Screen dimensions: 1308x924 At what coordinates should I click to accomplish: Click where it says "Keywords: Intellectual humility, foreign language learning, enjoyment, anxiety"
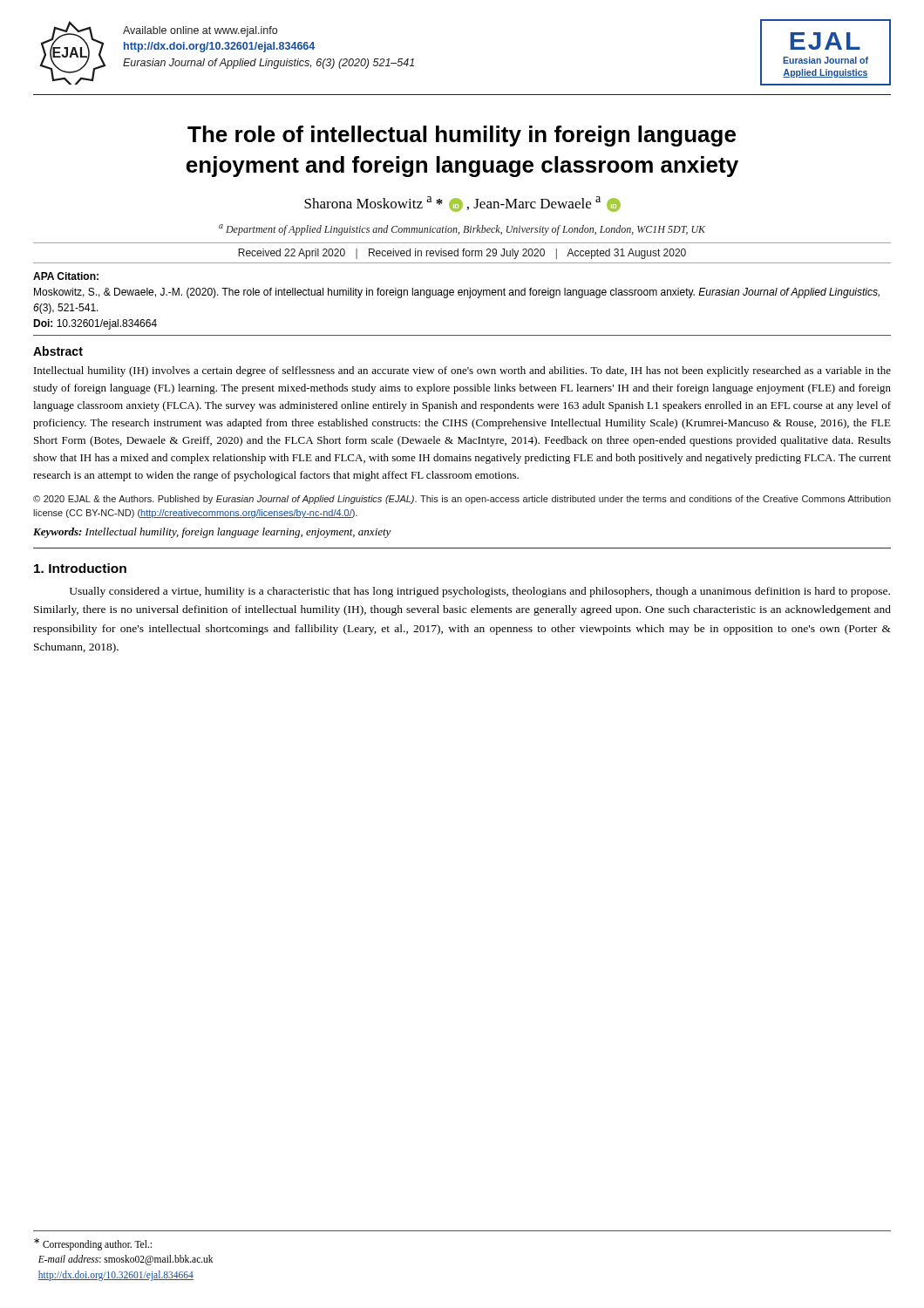coord(212,531)
